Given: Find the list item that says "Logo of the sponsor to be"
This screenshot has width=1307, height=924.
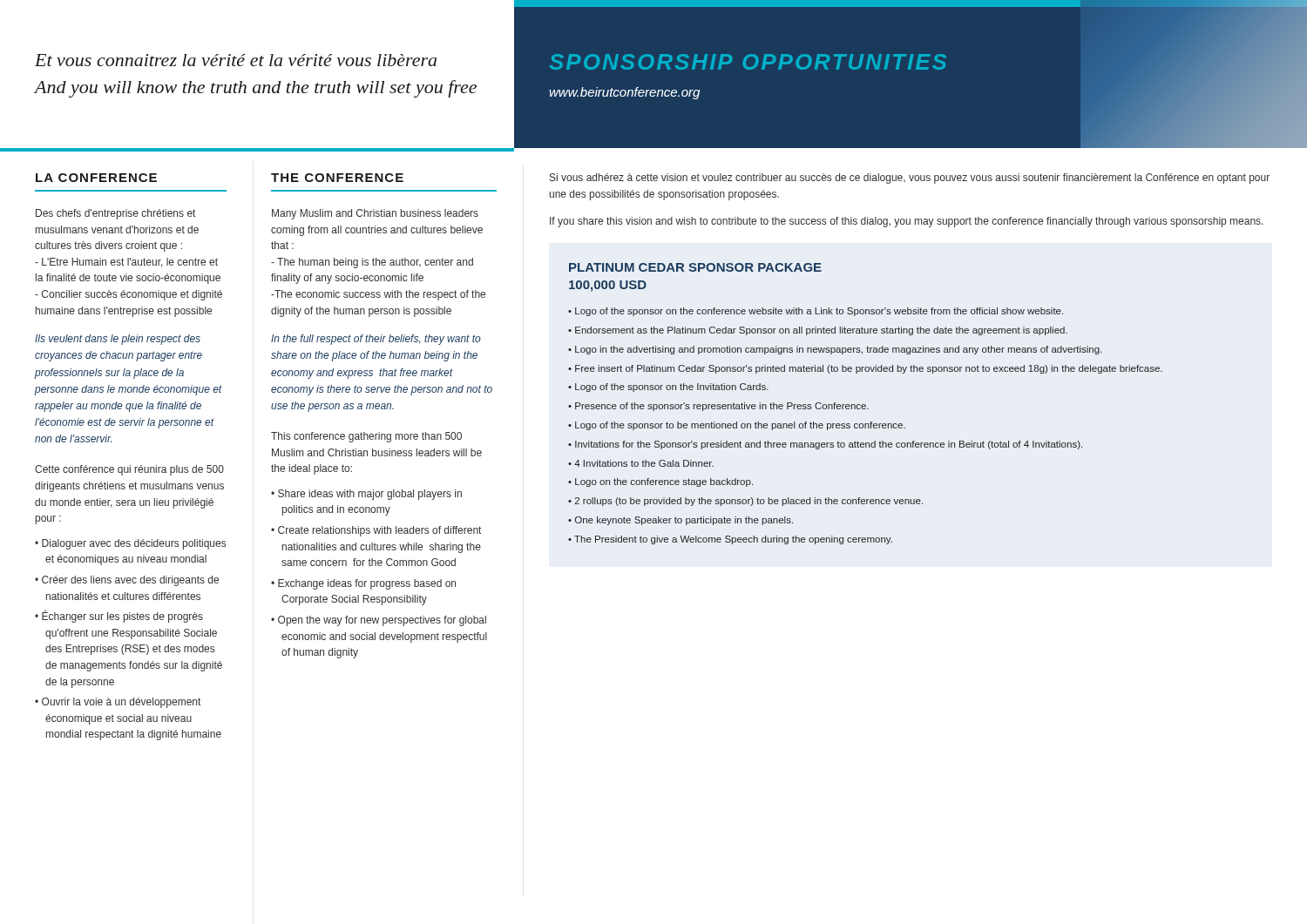Looking at the screenshot, I should pos(740,425).
